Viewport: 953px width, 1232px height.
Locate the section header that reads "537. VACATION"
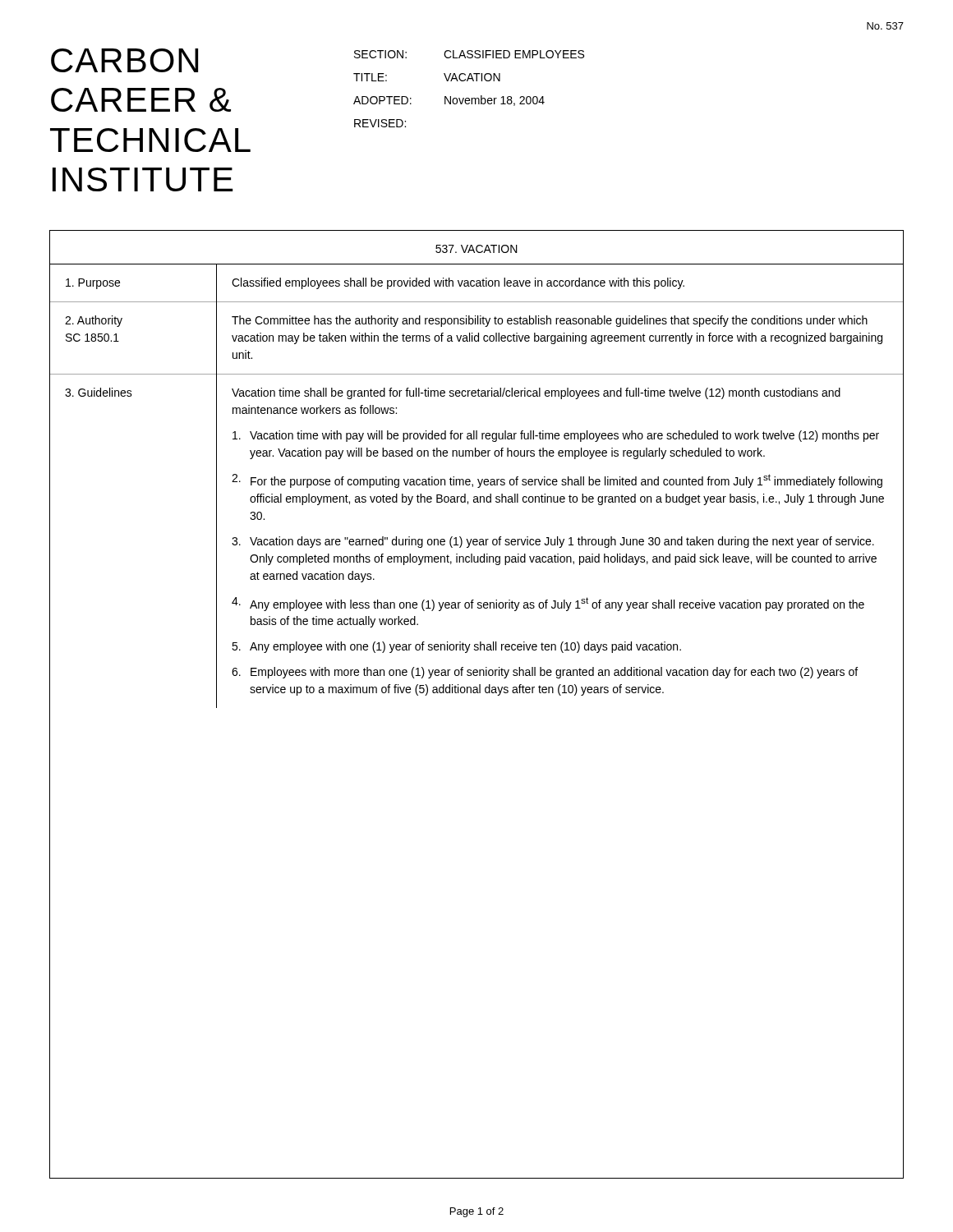tap(476, 249)
